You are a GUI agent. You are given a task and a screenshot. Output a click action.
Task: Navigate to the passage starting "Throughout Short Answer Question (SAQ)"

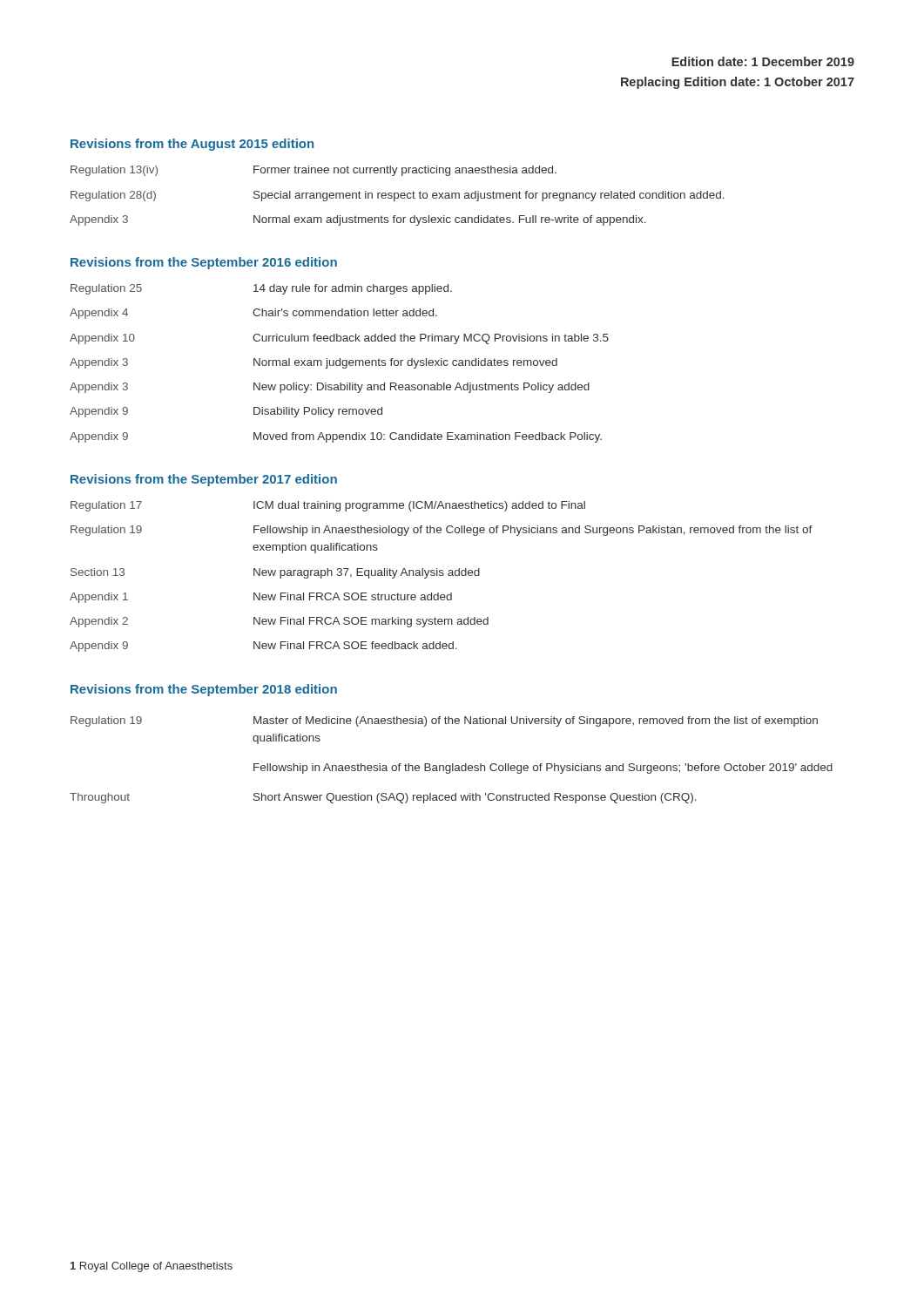coord(462,798)
